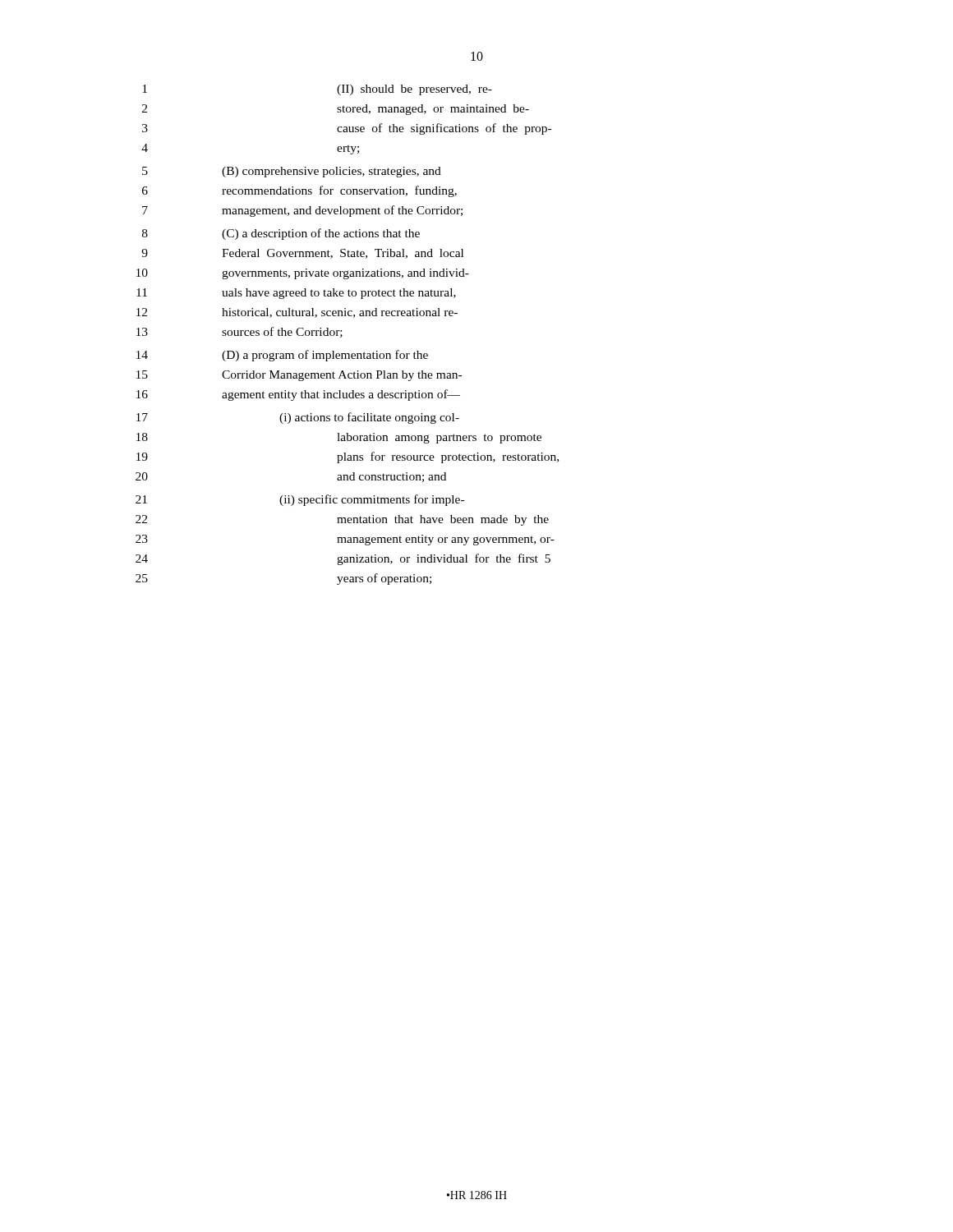Find the list item that says "21 (ii) specific commitments for imple-"

point(300,500)
